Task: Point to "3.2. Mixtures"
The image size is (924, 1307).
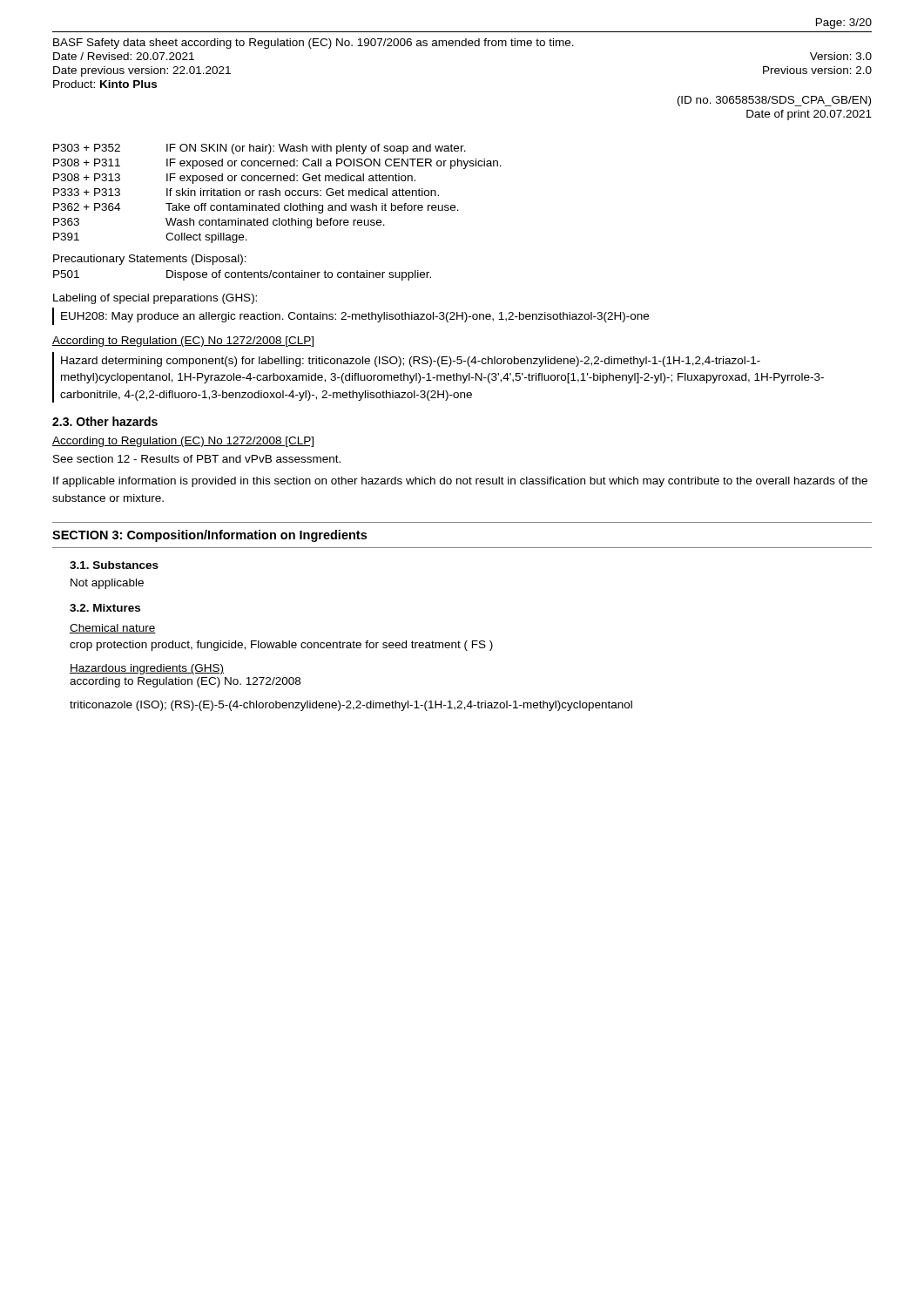Action: coord(105,608)
